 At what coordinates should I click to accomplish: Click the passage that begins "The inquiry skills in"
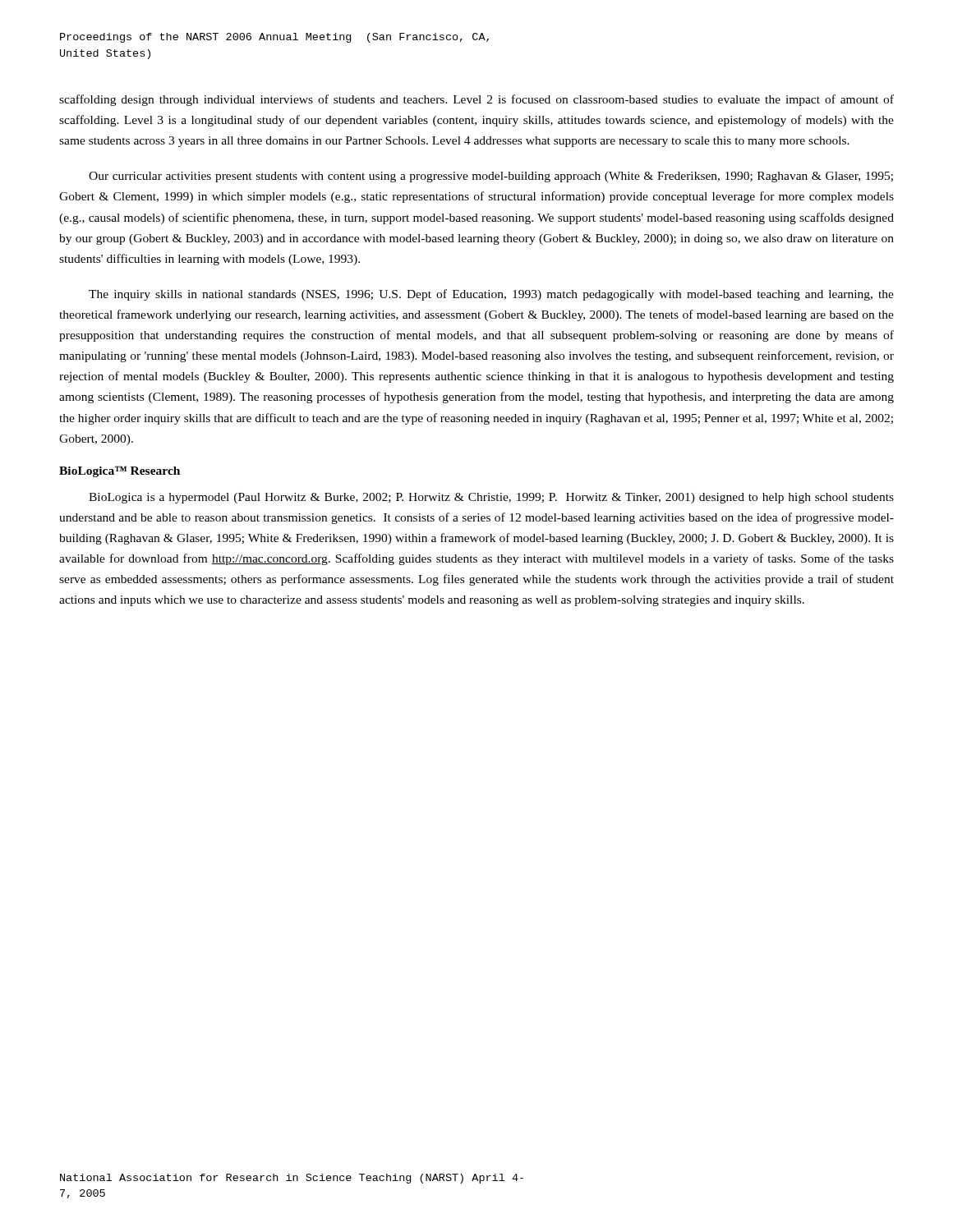pos(476,366)
